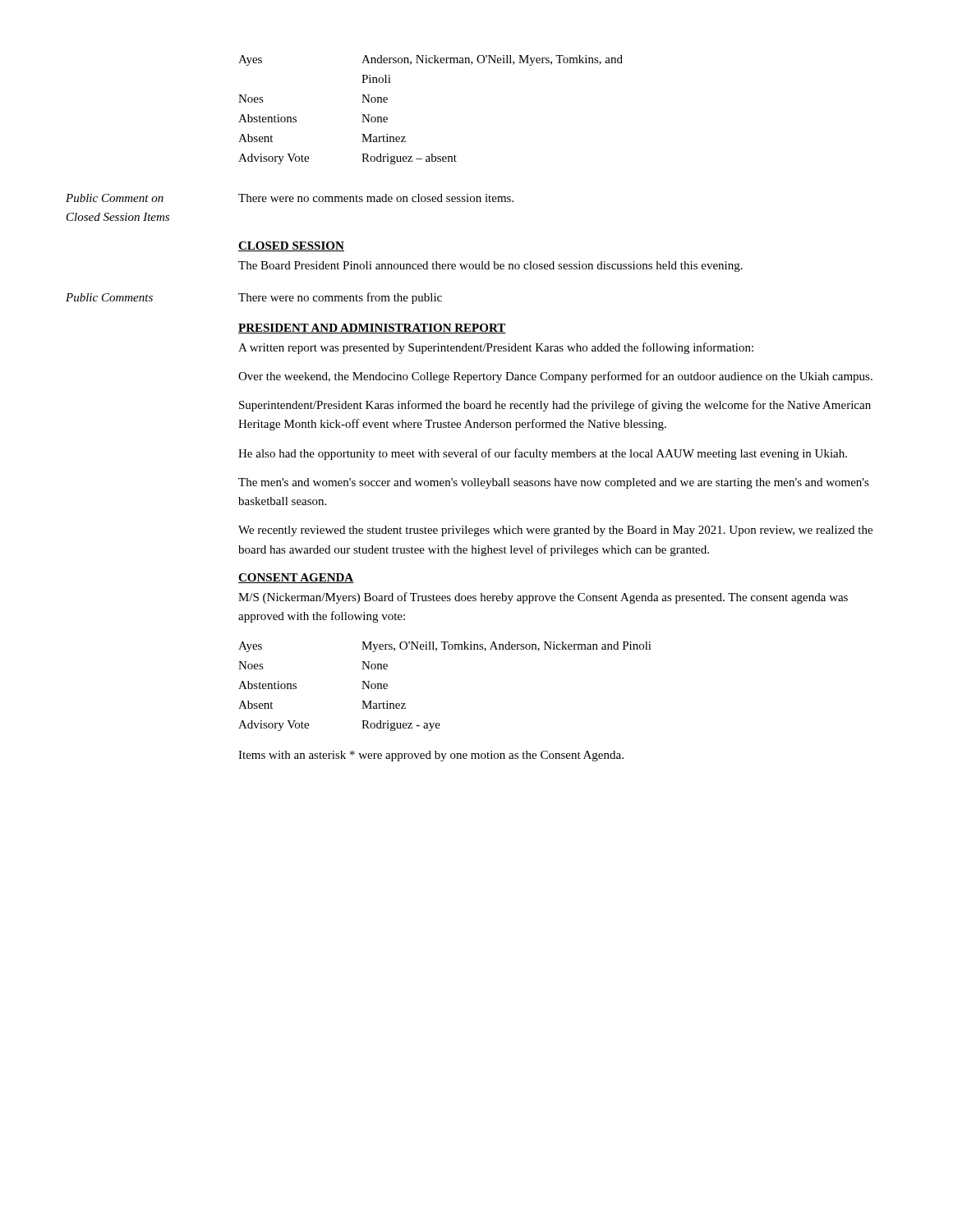The height and width of the screenshot is (1232, 953).
Task: Click on the region starting "Superintendent/President Karas informed the board he recently had"
Action: 555,414
